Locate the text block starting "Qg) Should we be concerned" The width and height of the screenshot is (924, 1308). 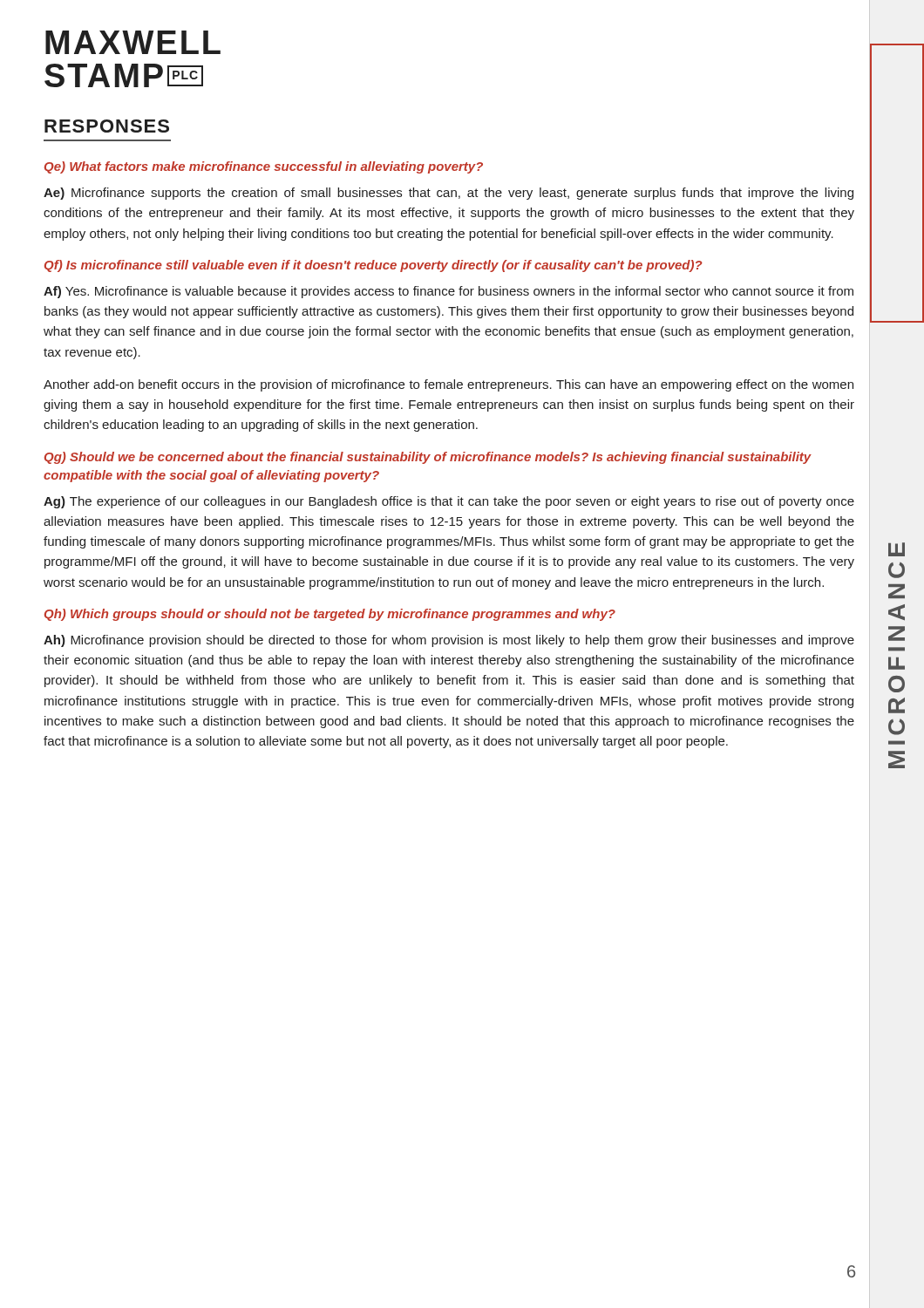(x=427, y=465)
